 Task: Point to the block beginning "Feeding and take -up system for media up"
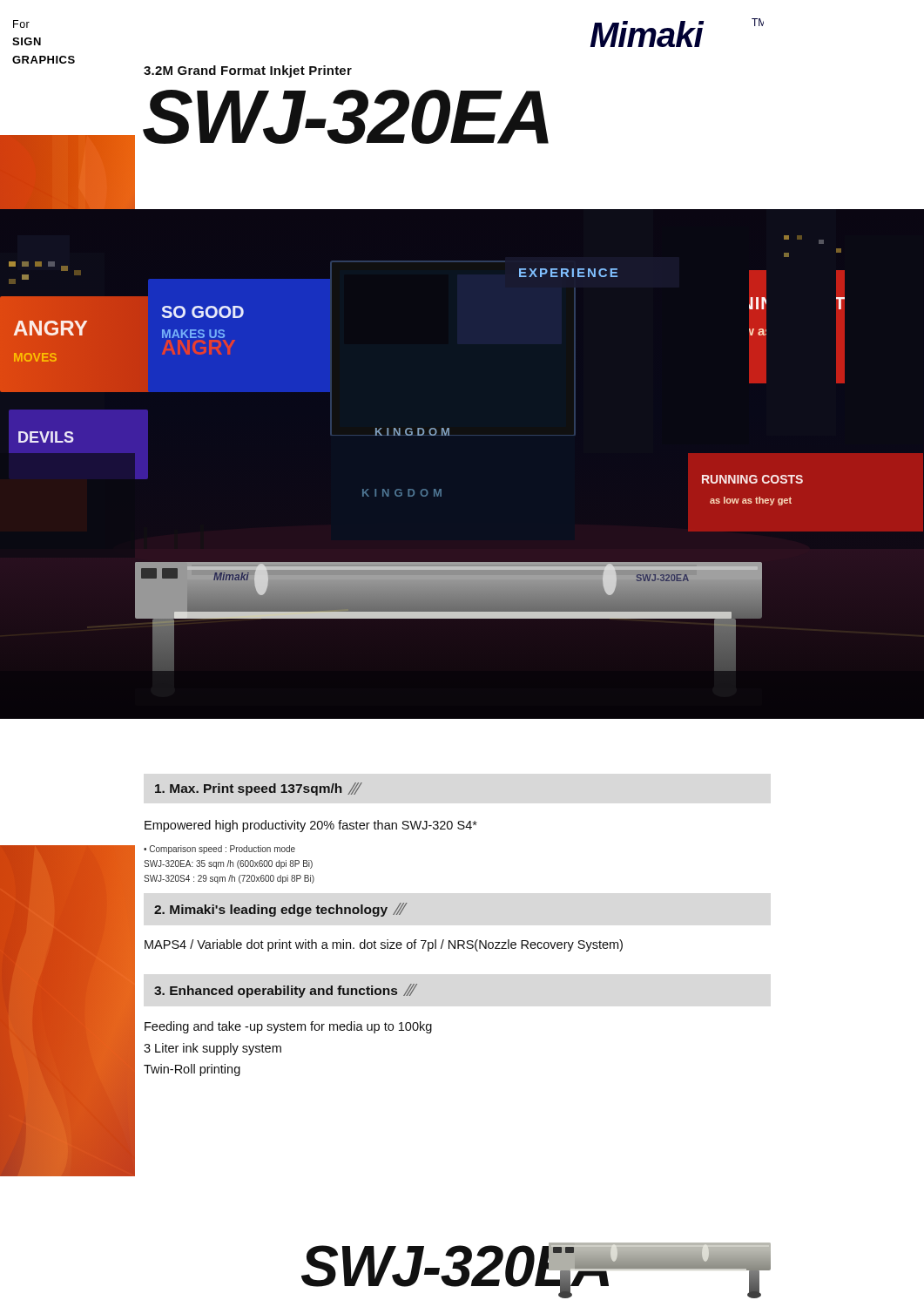pyautogui.click(x=288, y=1027)
